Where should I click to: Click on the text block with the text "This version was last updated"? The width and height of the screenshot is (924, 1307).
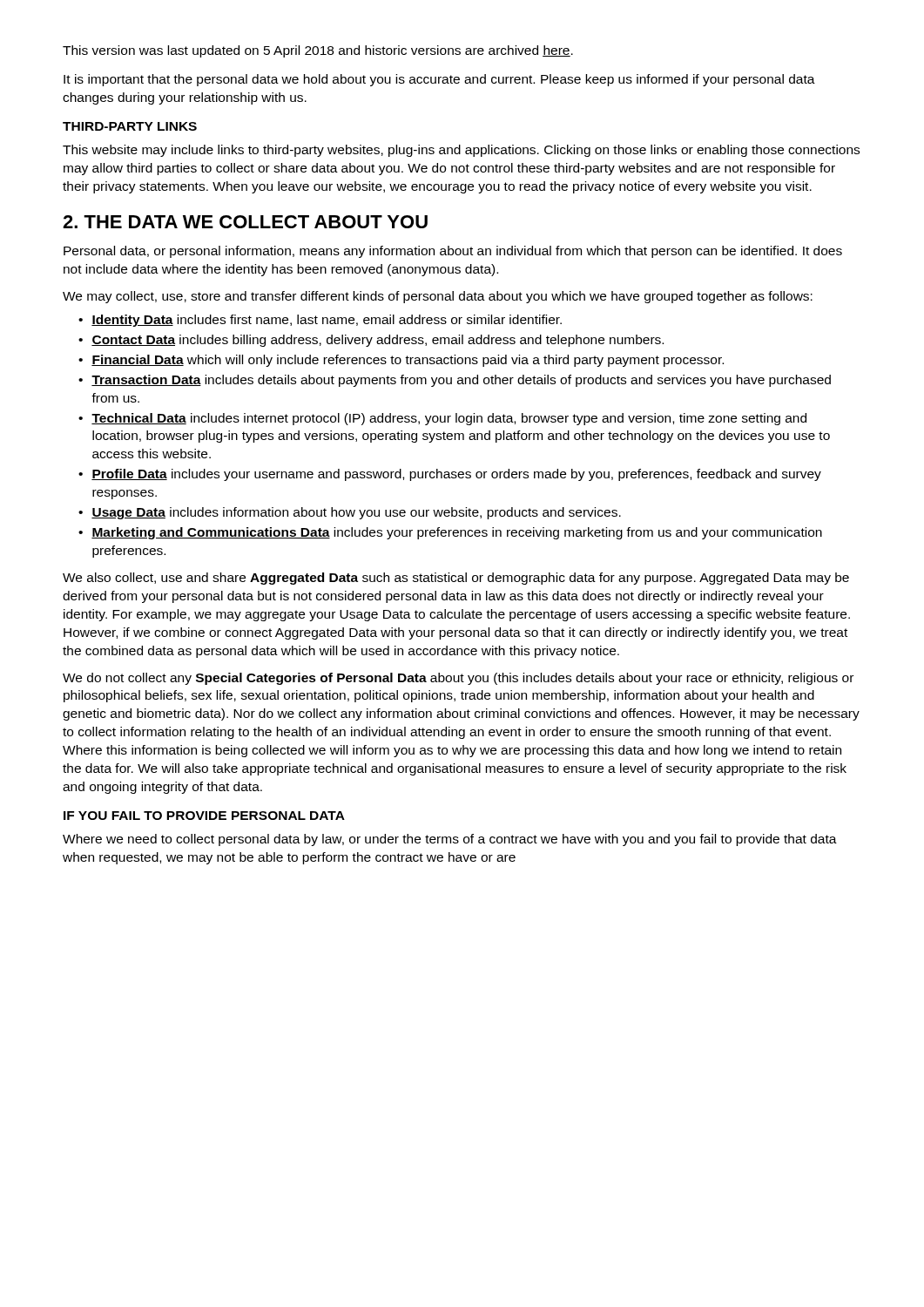tap(318, 50)
